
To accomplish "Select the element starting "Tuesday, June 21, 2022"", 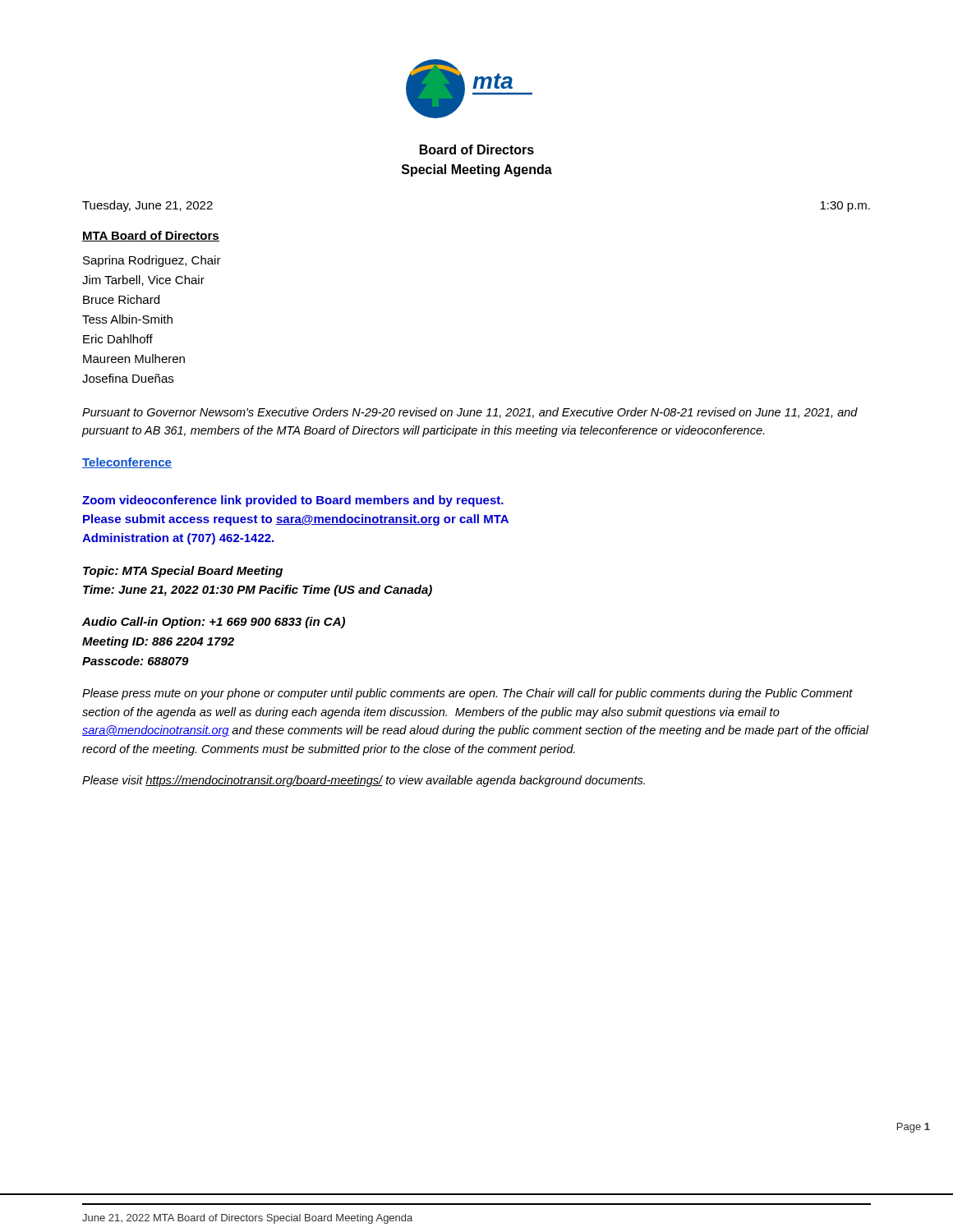I will [x=148, y=205].
